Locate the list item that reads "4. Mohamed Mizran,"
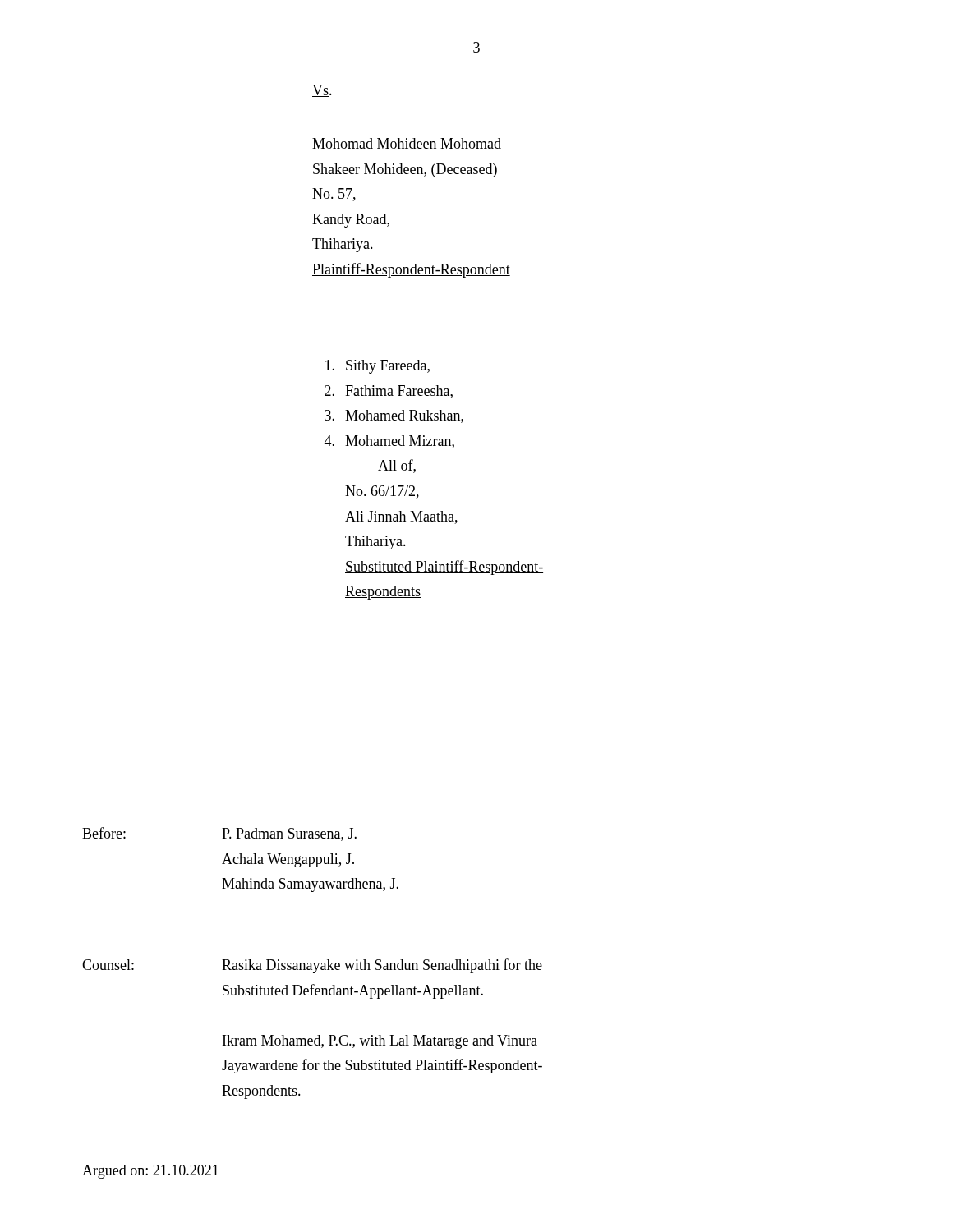 [428, 517]
